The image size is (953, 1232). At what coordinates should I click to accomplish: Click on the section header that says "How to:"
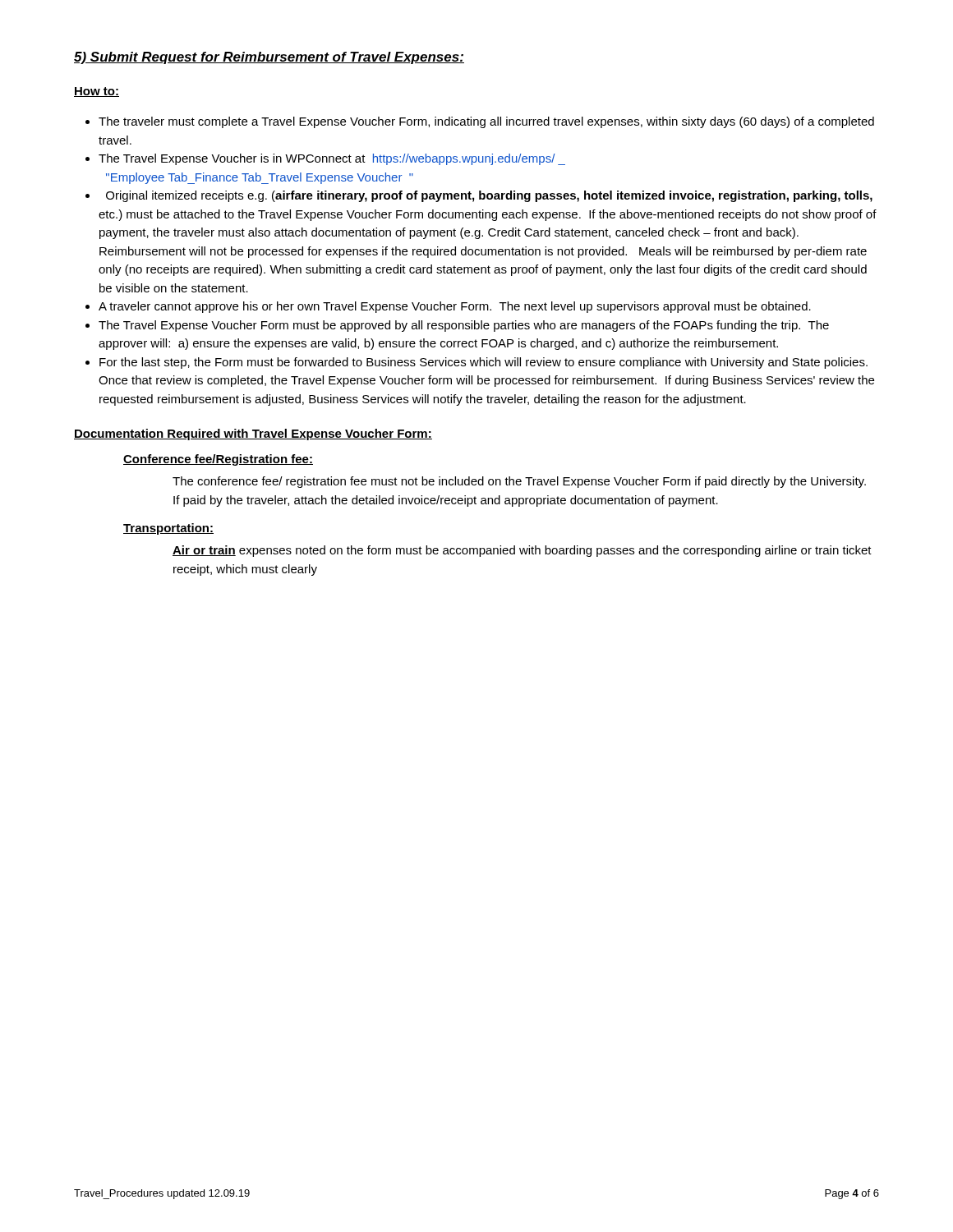tap(97, 91)
